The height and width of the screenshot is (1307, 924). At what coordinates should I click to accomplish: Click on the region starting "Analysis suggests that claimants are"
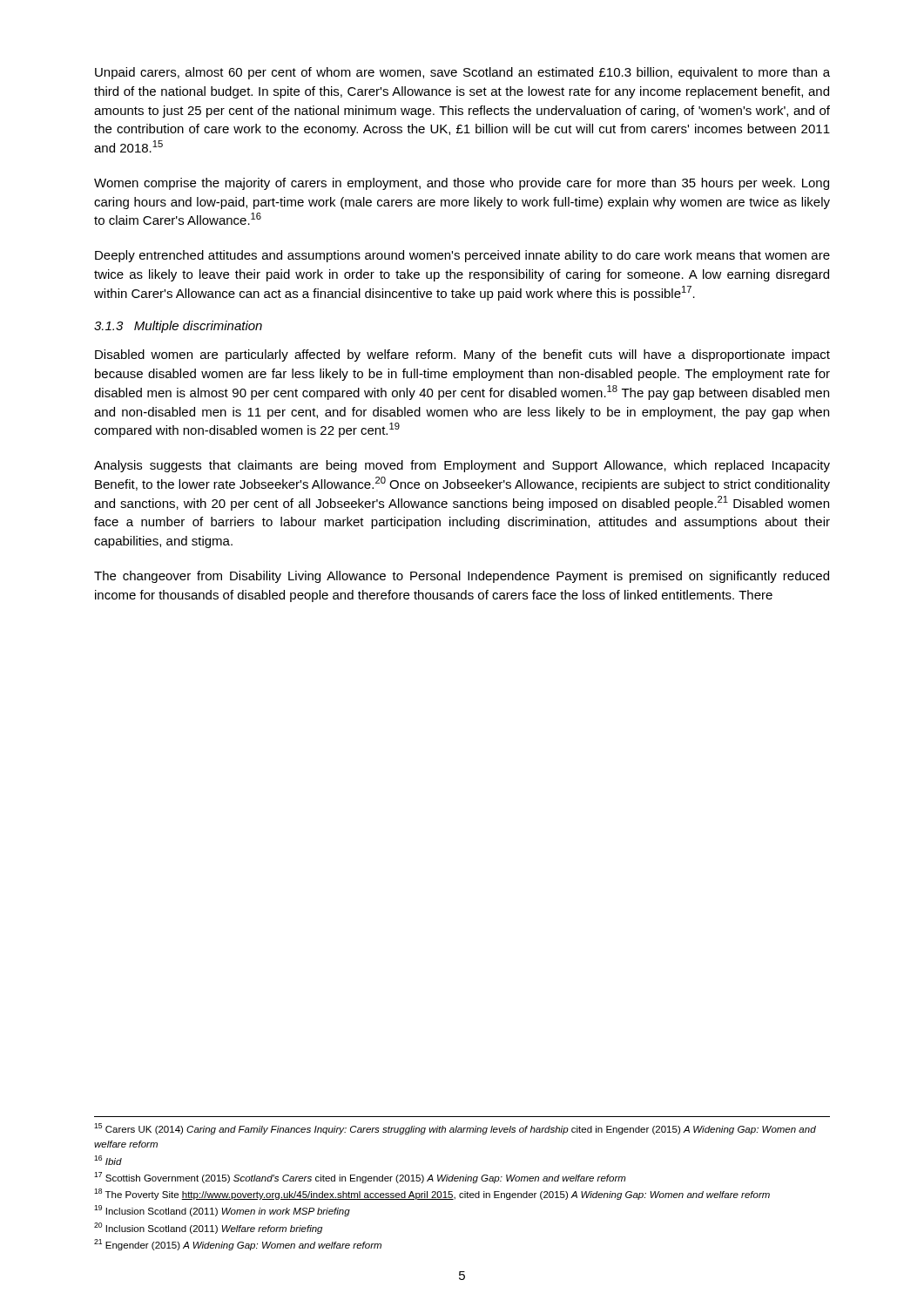(462, 503)
